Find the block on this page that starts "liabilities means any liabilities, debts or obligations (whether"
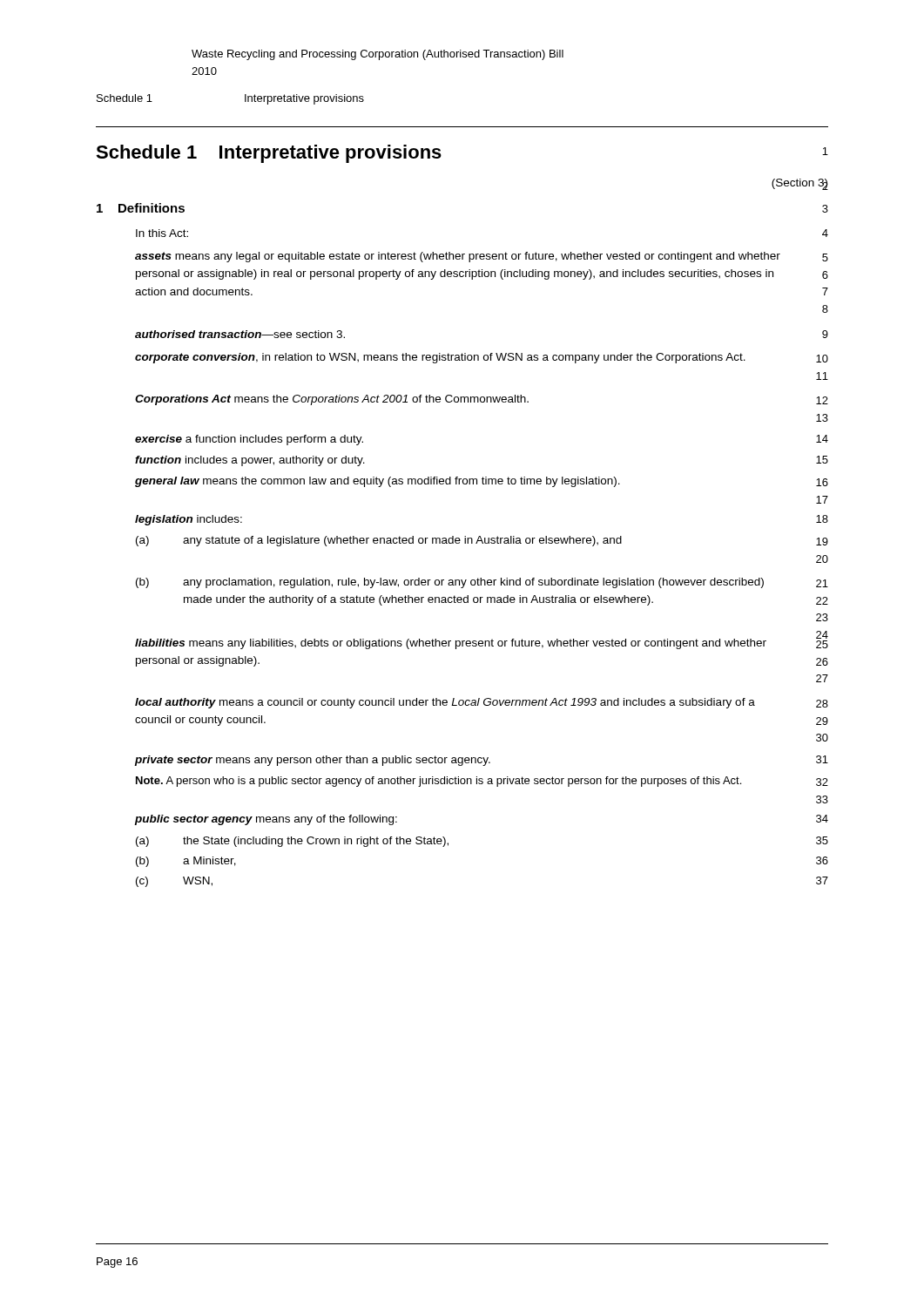The width and height of the screenshot is (924, 1307). (451, 651)
